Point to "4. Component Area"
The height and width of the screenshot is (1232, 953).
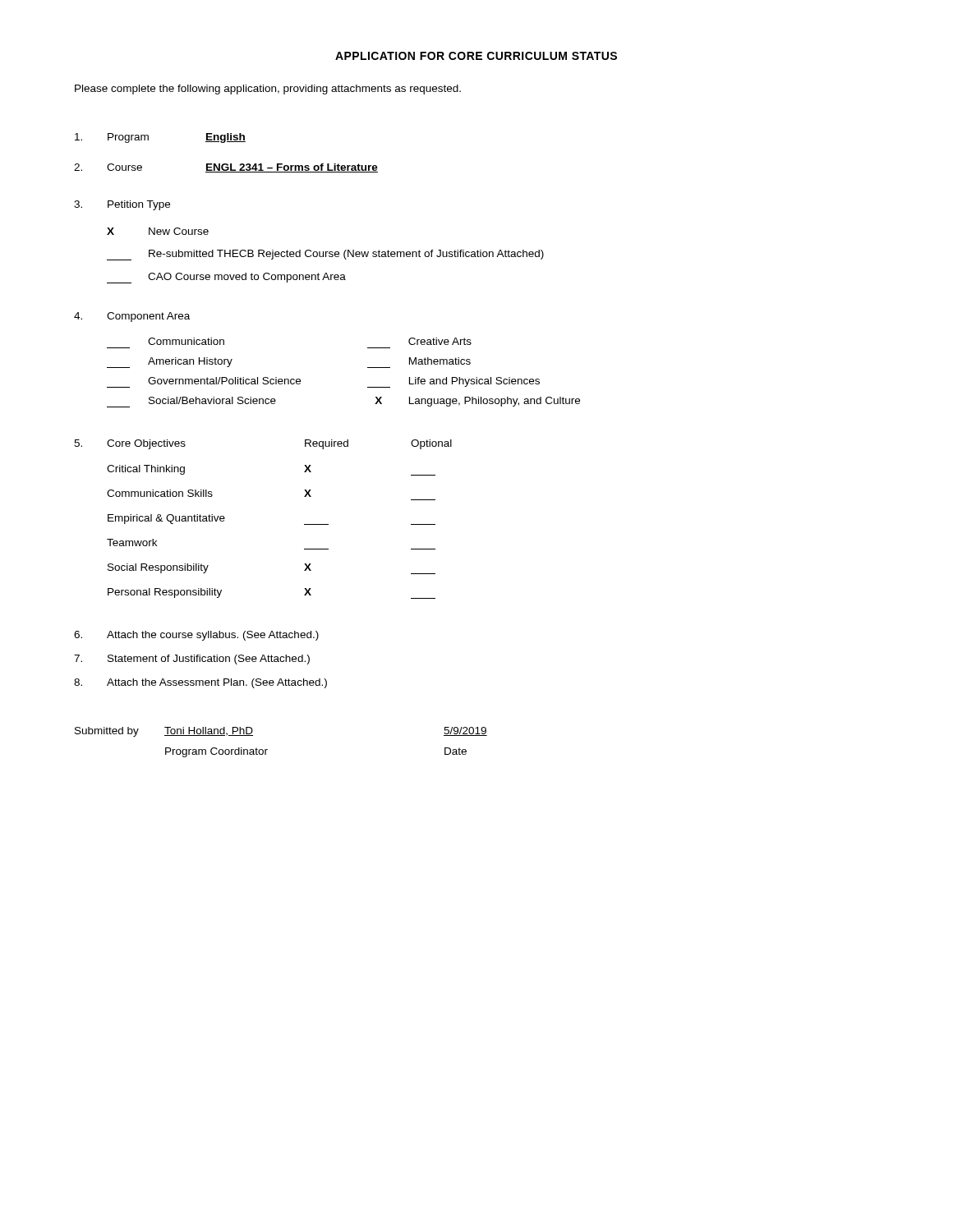[132, 316]
